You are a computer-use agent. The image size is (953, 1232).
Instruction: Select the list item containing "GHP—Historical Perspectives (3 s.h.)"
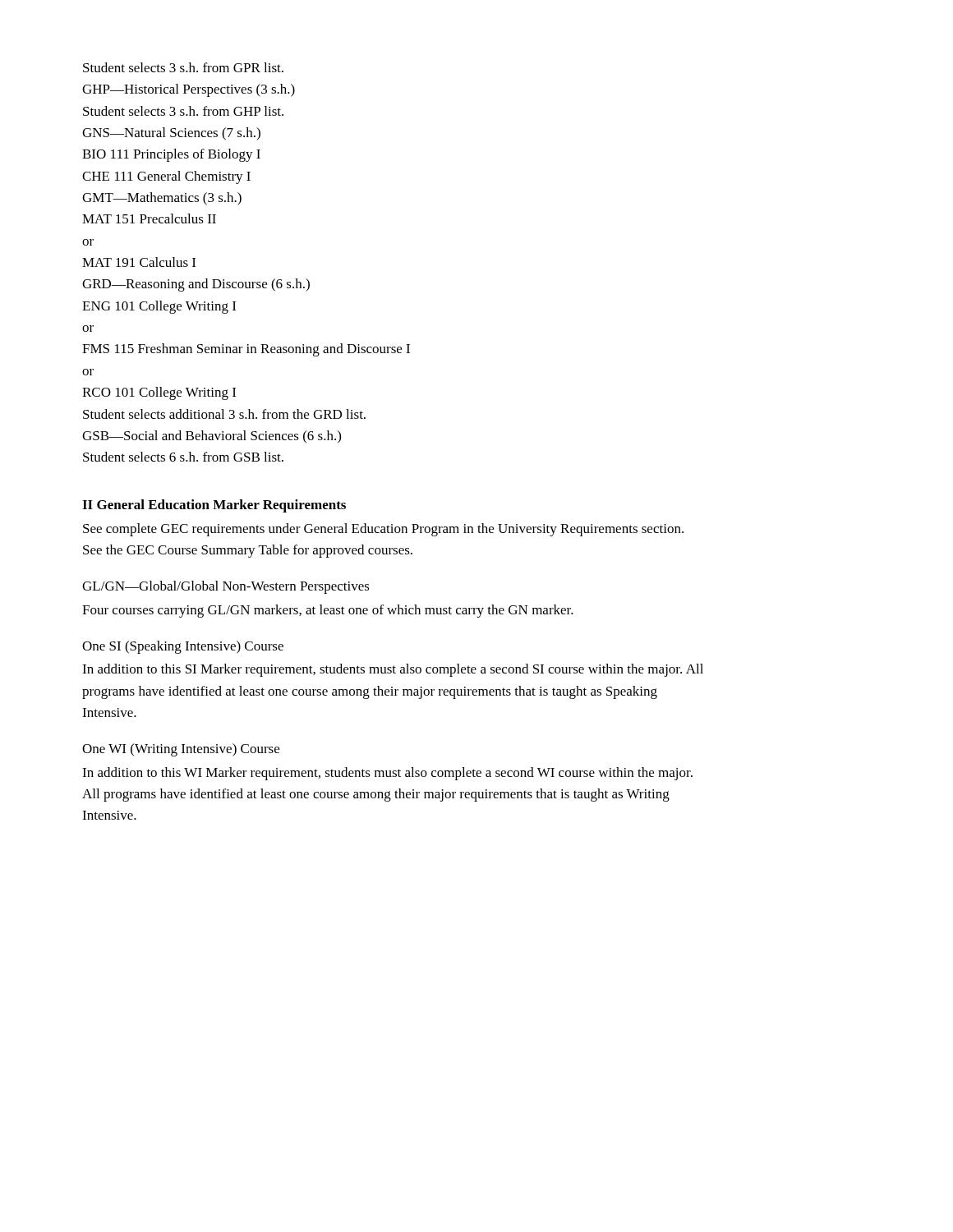click(x=189, y=89)
